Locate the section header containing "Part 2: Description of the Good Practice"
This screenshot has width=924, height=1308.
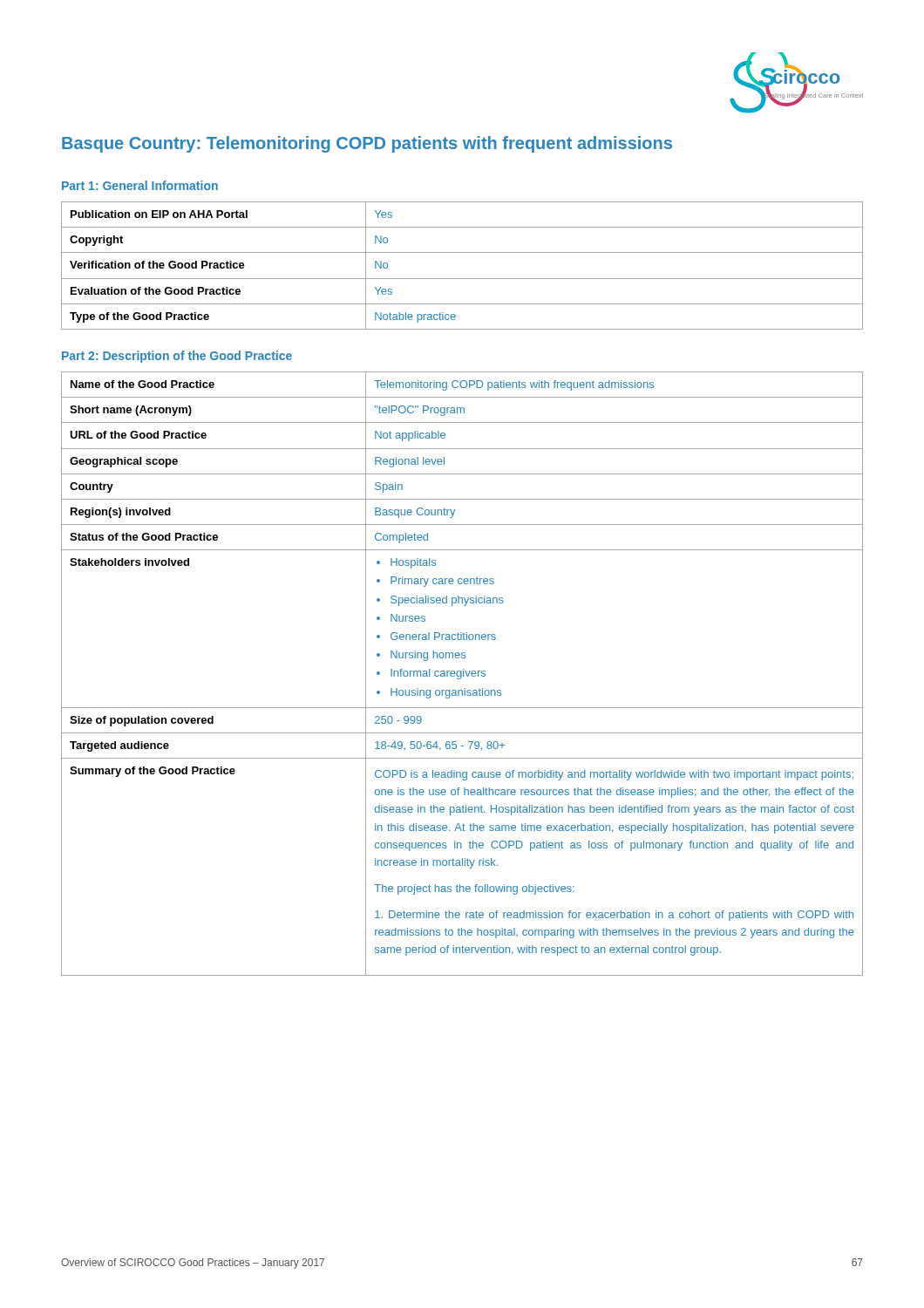[177, 356]
